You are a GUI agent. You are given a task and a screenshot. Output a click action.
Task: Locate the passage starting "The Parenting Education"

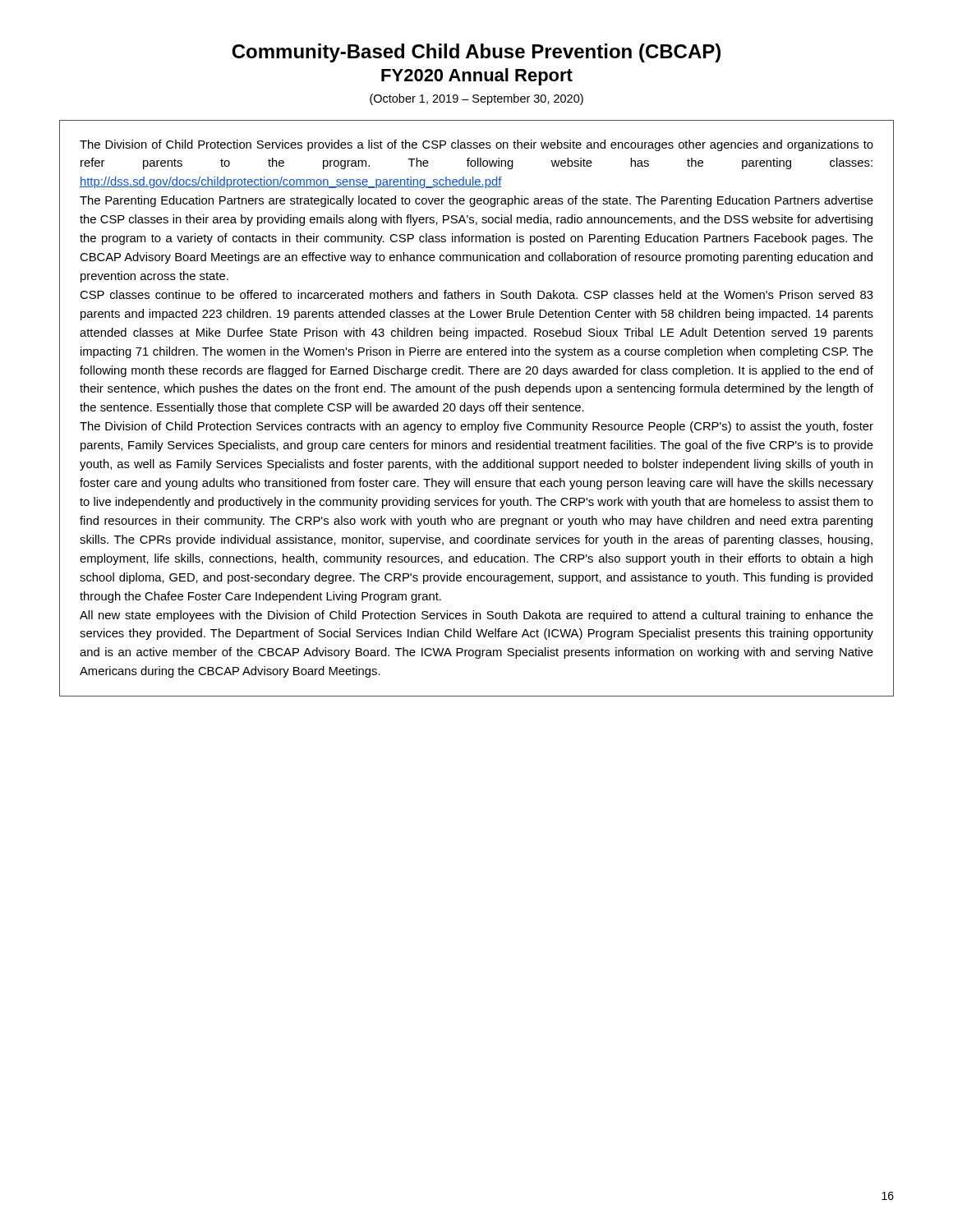click(x=476, y=239)
